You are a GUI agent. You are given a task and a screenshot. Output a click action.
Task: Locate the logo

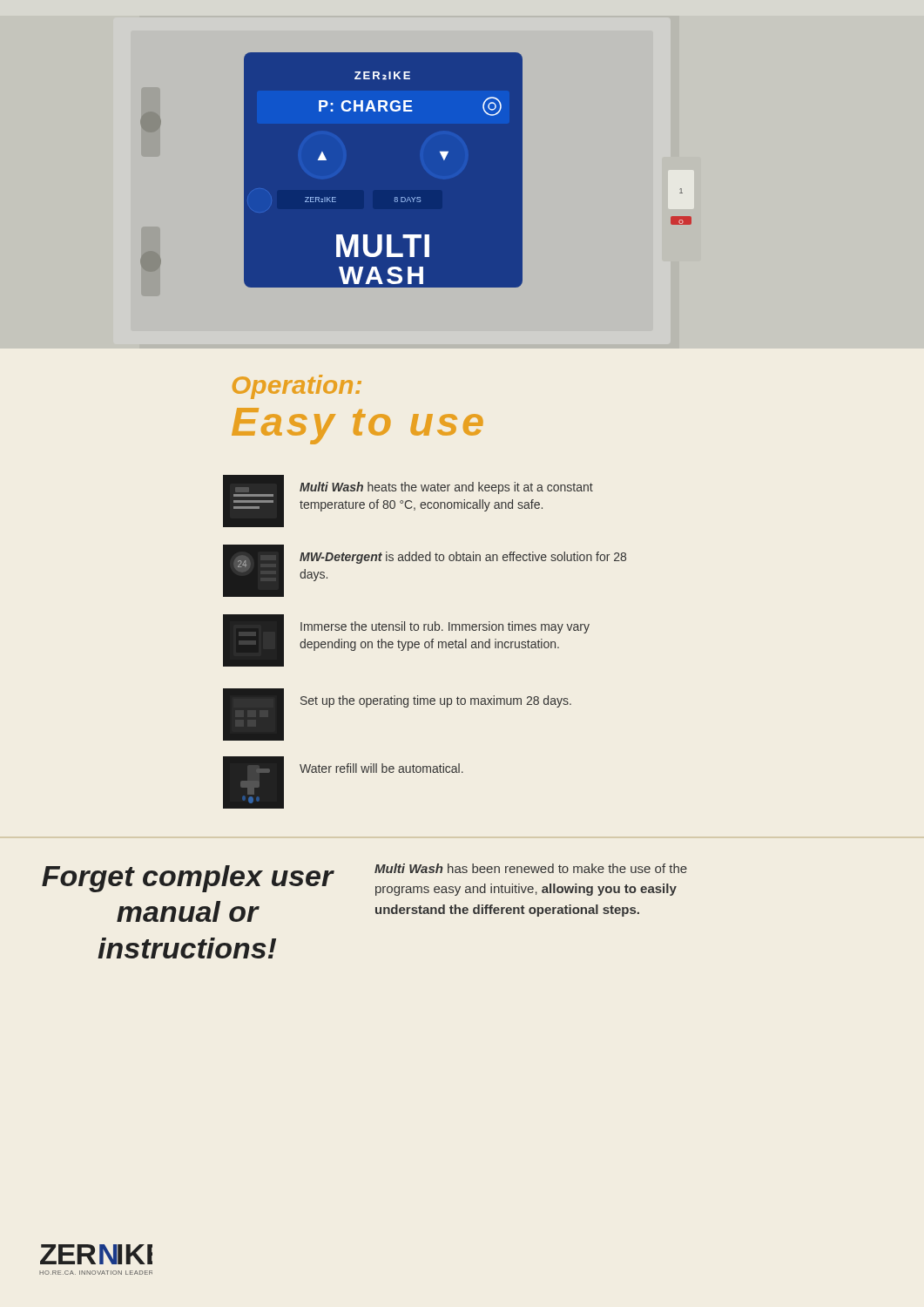click(x=96, y=1257)
